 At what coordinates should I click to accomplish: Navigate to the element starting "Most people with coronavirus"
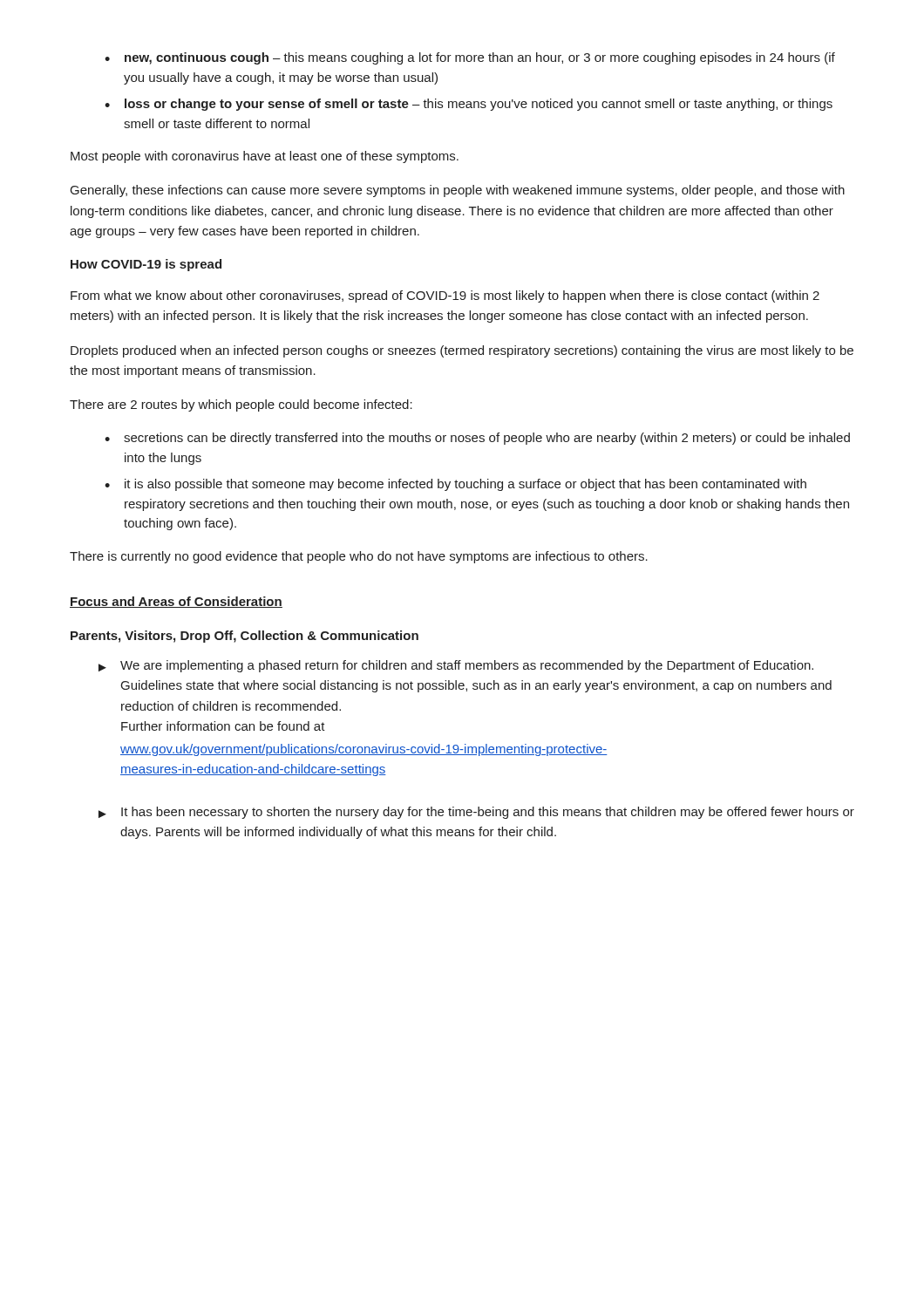pos(265,156)
